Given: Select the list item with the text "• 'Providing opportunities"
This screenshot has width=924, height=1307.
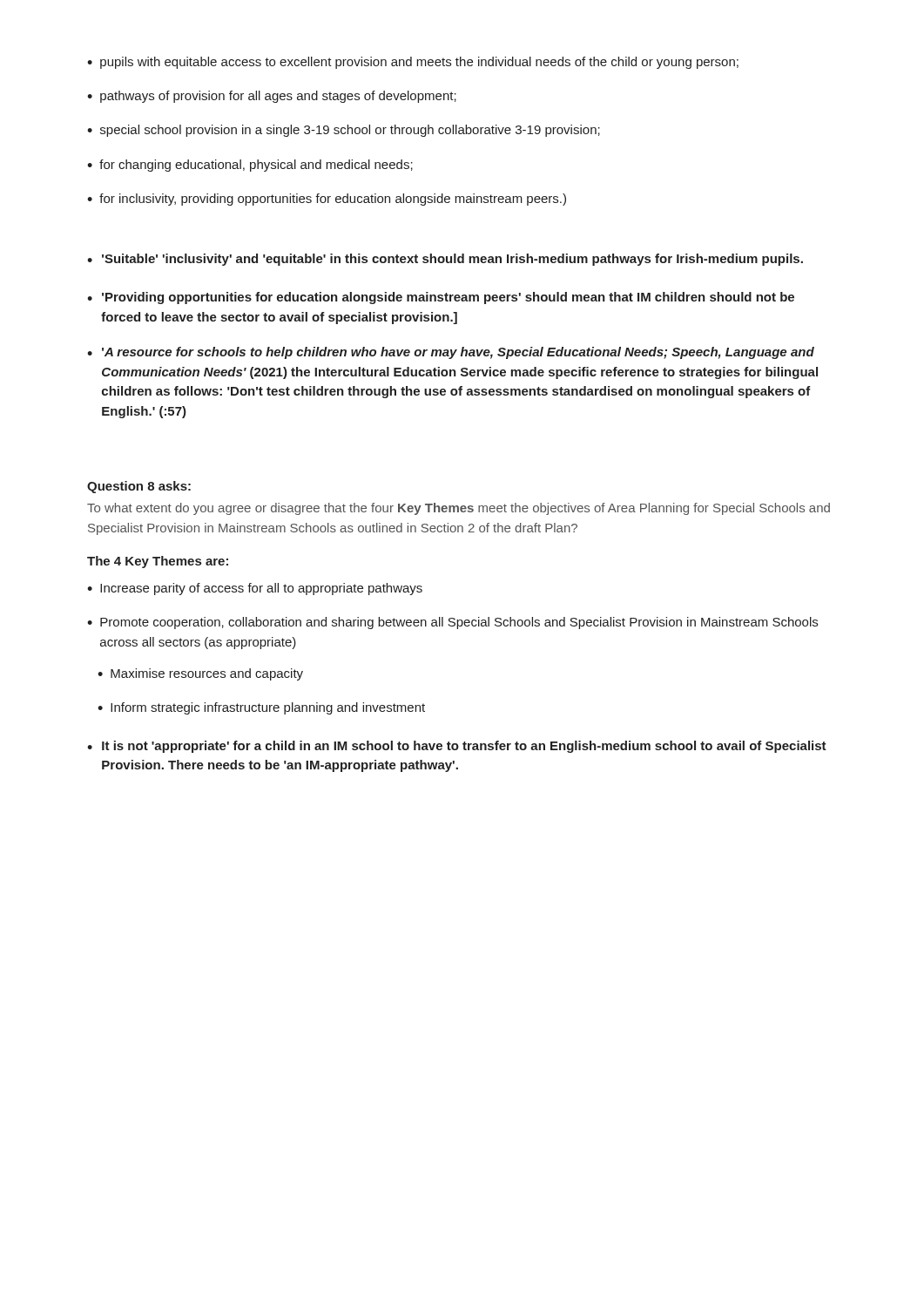Looking at the screenshot, I should pyautogui.click(x=462, y=307).
